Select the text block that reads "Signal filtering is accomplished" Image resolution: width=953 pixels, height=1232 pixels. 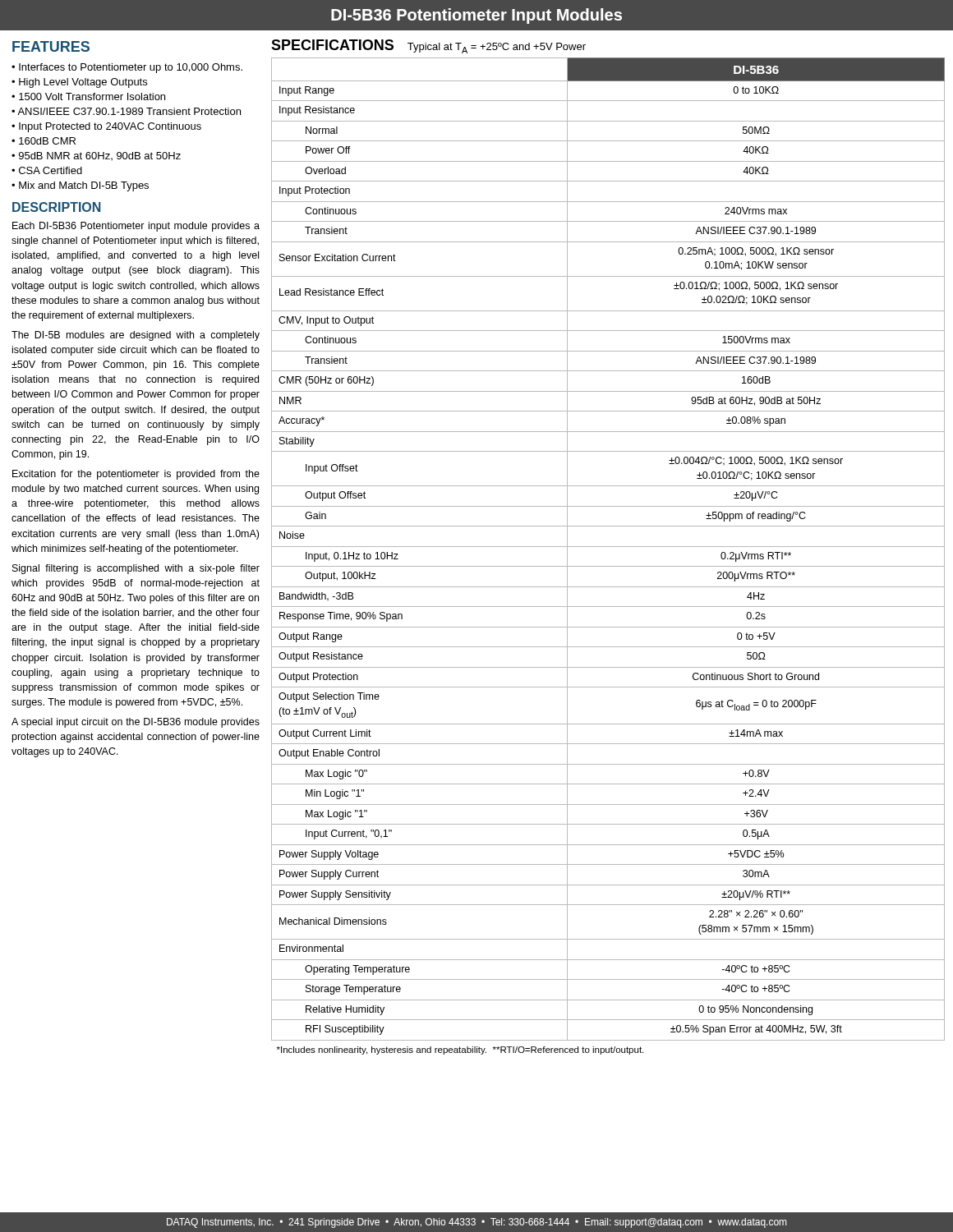136,635
